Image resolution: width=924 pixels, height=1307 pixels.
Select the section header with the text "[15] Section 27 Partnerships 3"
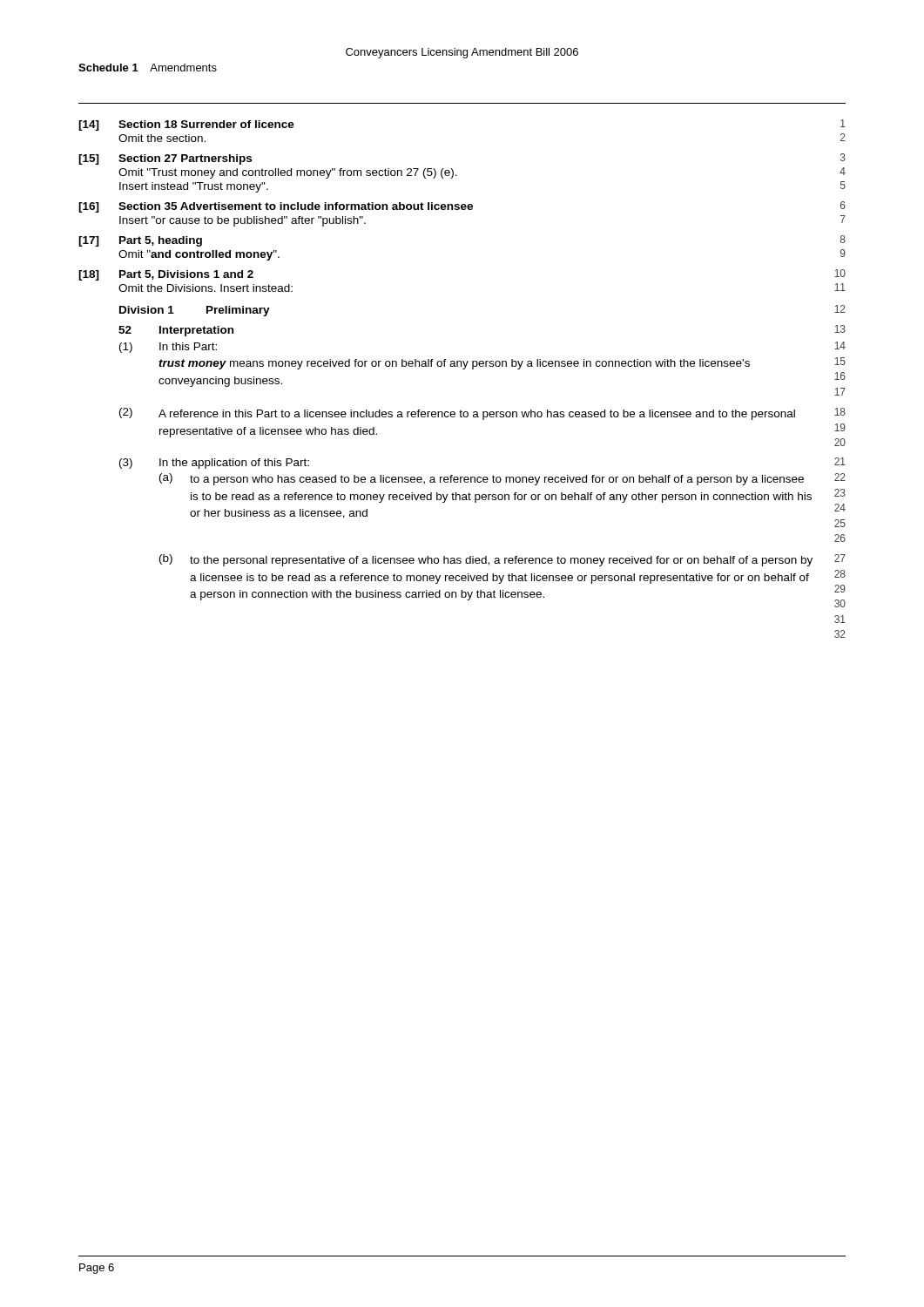196,159
